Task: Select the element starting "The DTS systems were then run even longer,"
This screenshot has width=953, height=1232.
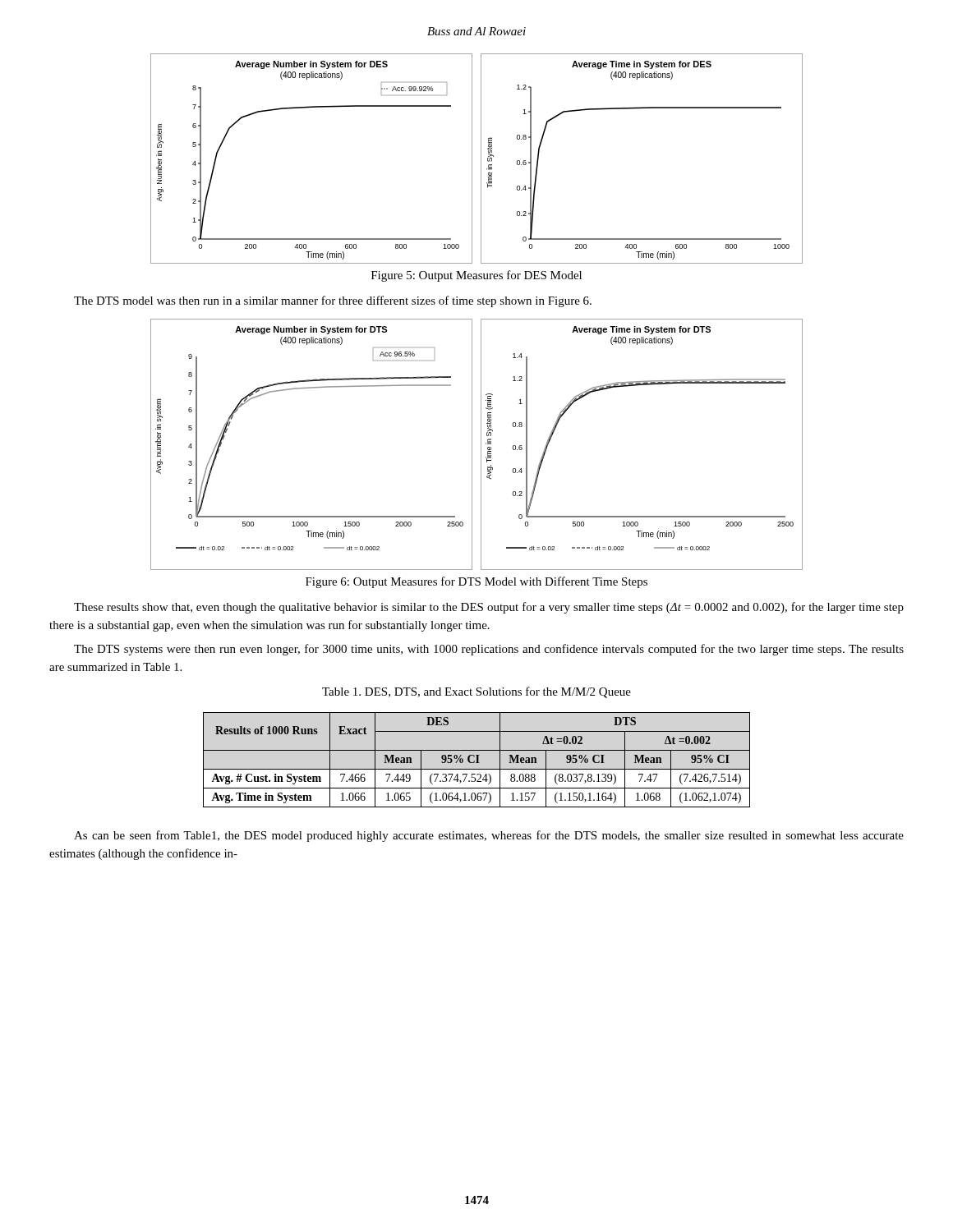Action: 476,658
